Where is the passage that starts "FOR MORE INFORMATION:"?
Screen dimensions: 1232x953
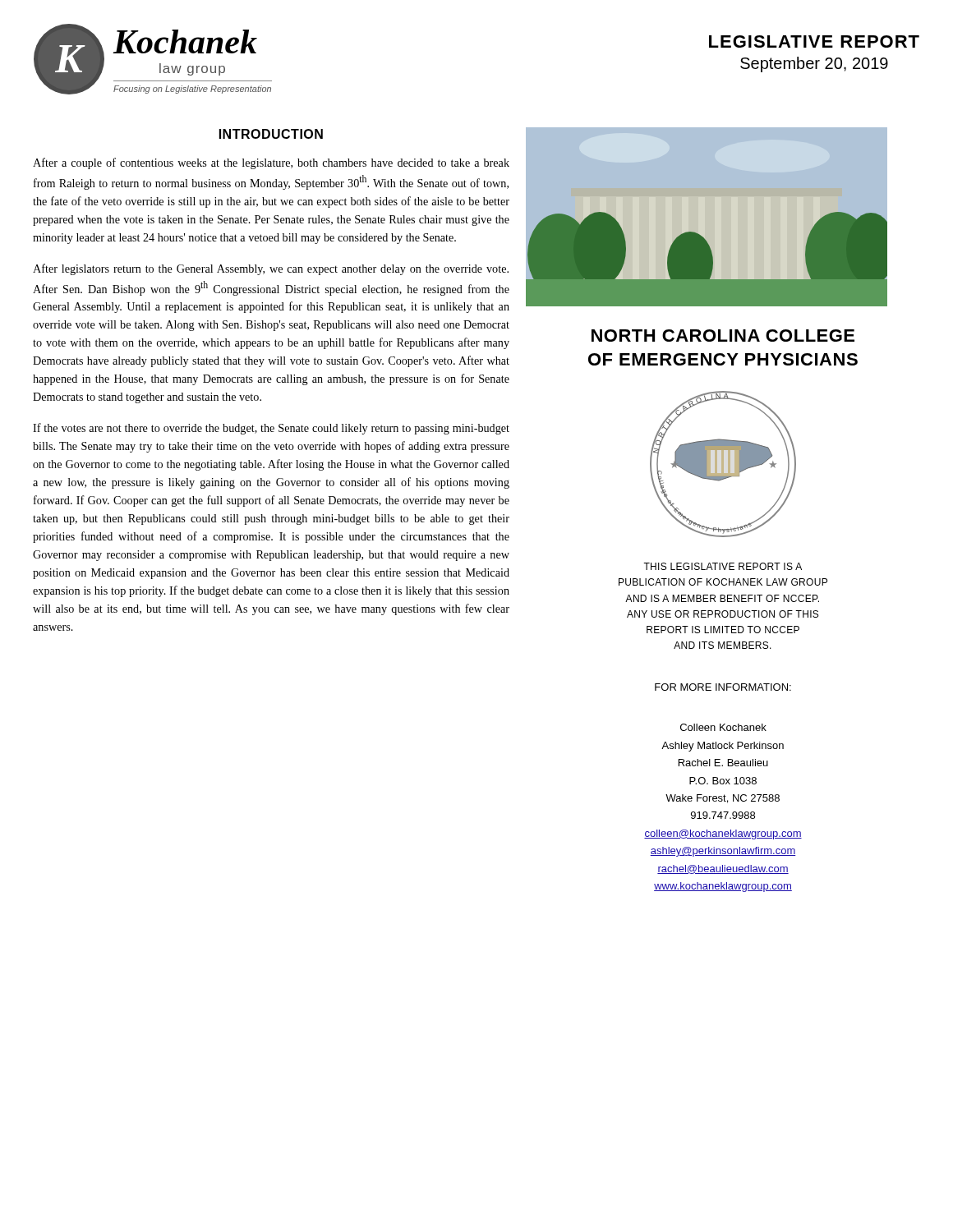pos(723,785)
